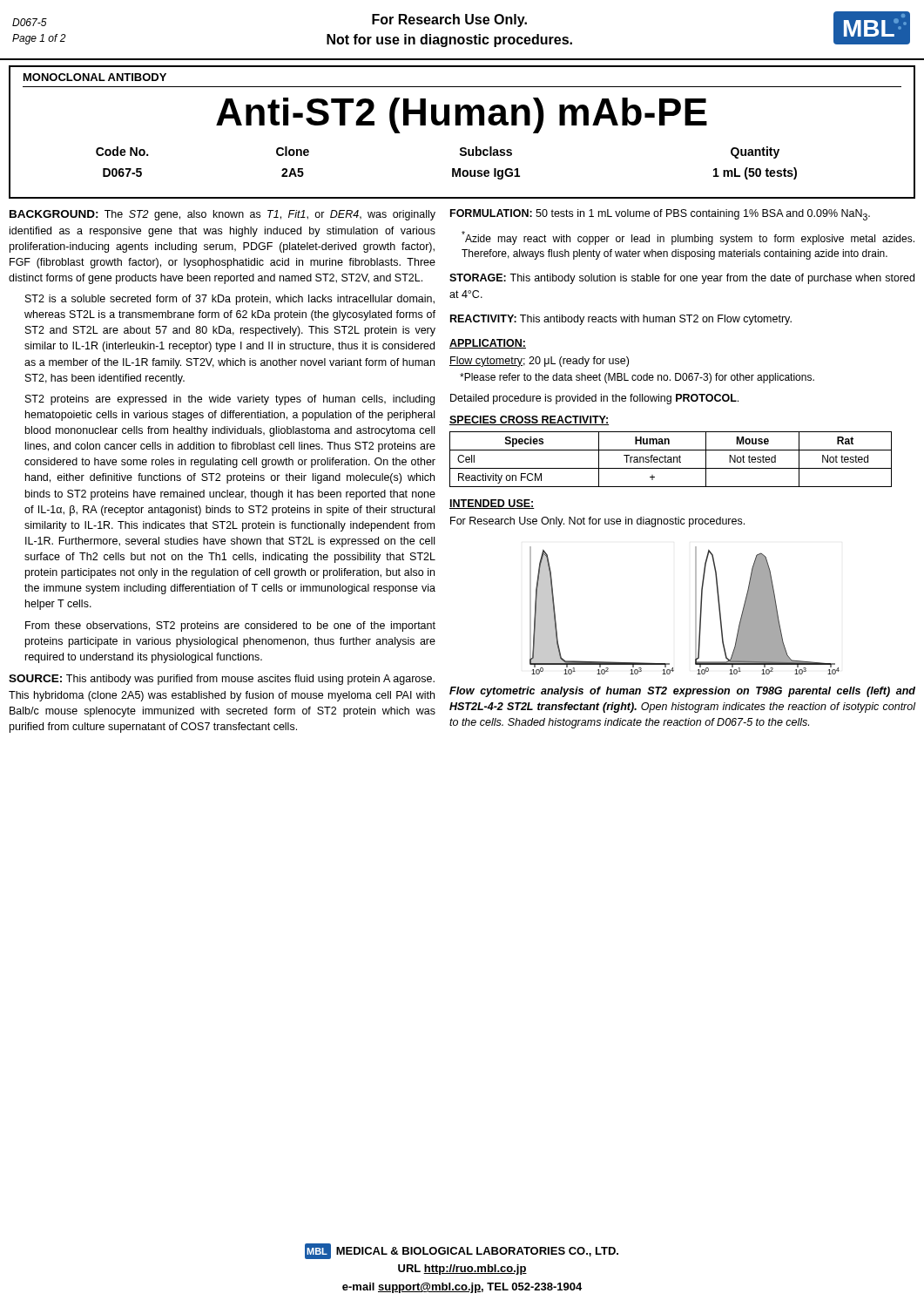Screen dimensions: 1307x924
Task: Navigate to the region starting "SOURCE: This antibody was purified from mouse"
Action: click(x=222, y=702)
